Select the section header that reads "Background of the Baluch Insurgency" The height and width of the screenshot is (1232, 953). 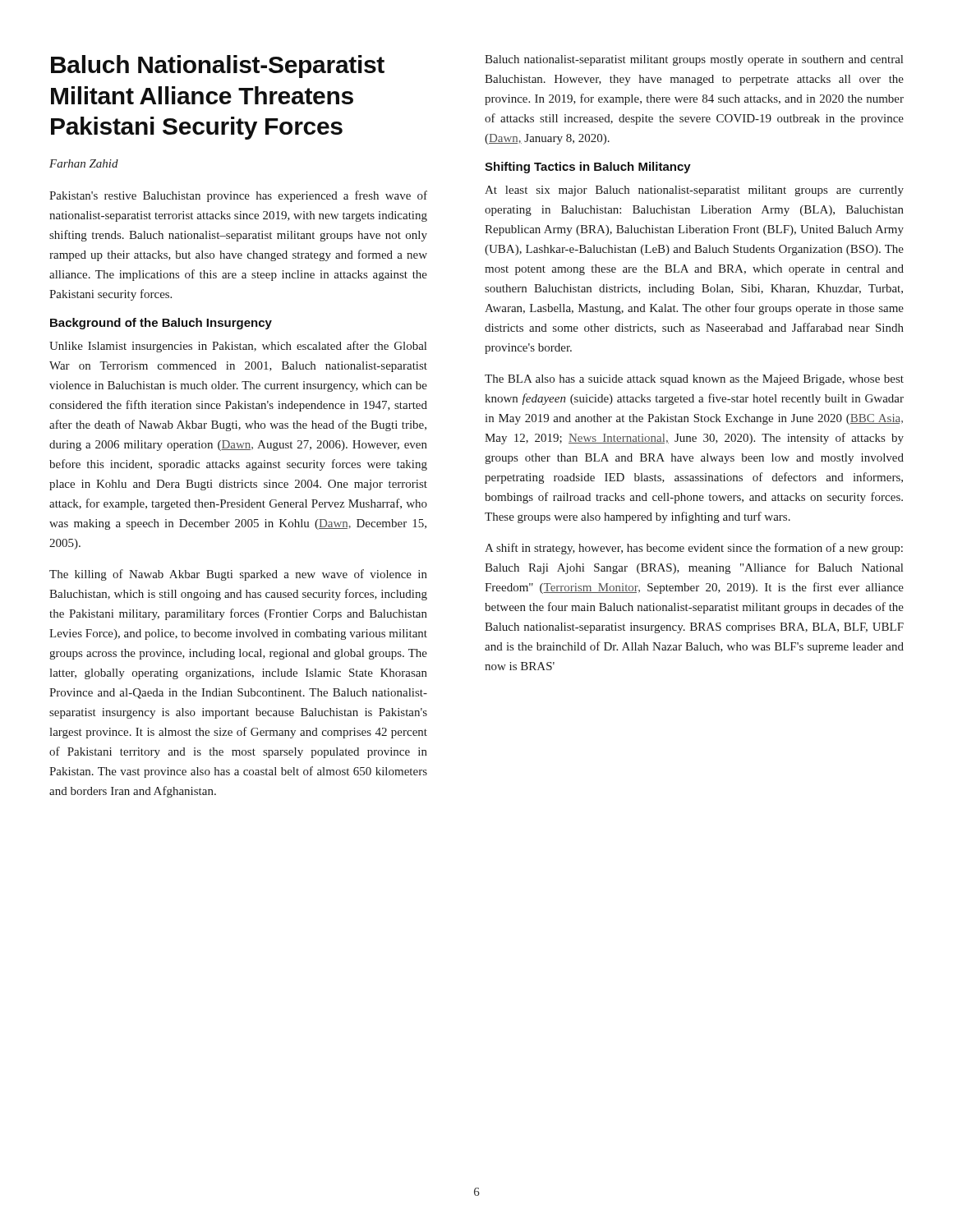tap(238, 322)
